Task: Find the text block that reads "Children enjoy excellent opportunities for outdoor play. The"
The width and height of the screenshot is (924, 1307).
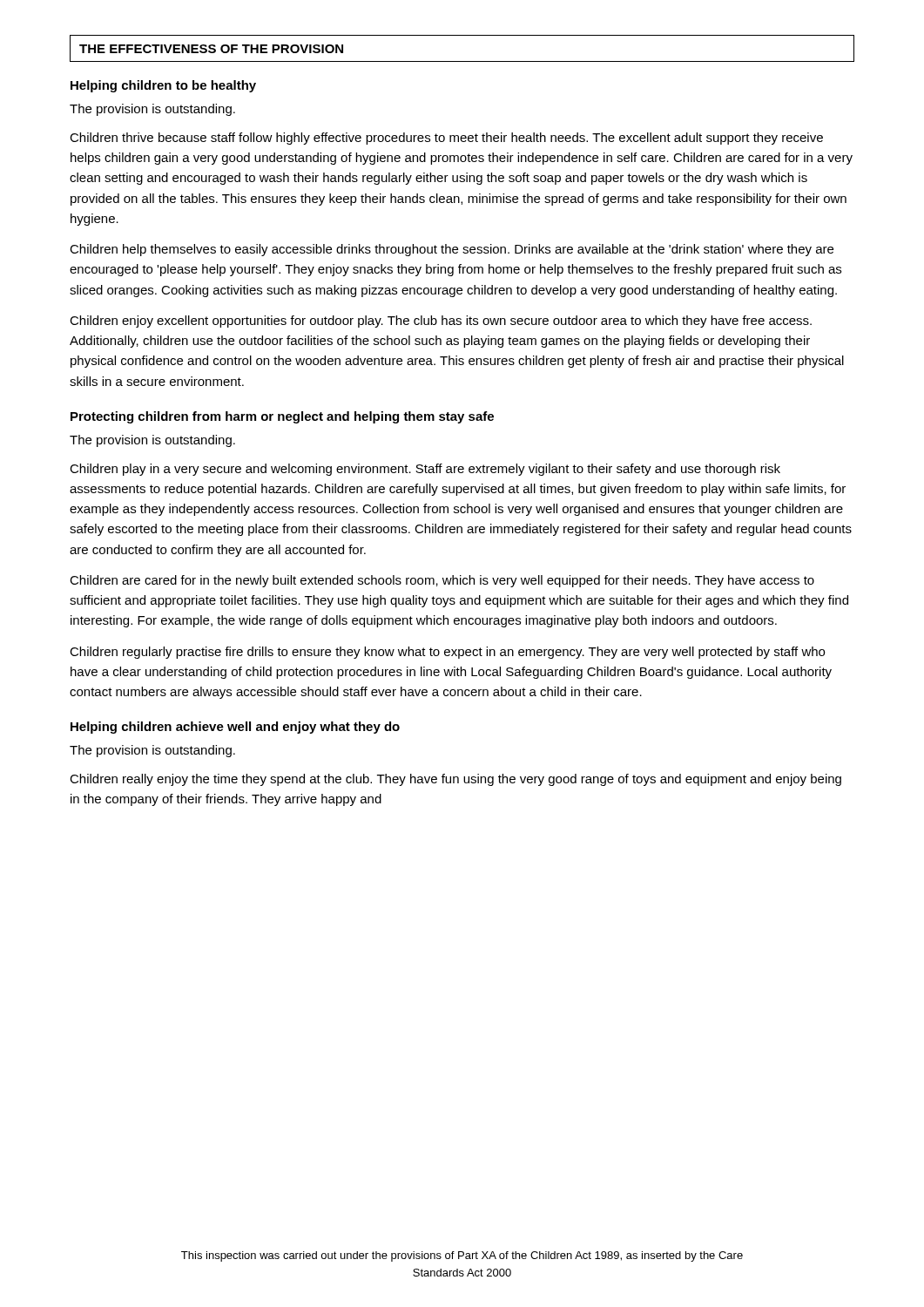Action: (457, 350)
